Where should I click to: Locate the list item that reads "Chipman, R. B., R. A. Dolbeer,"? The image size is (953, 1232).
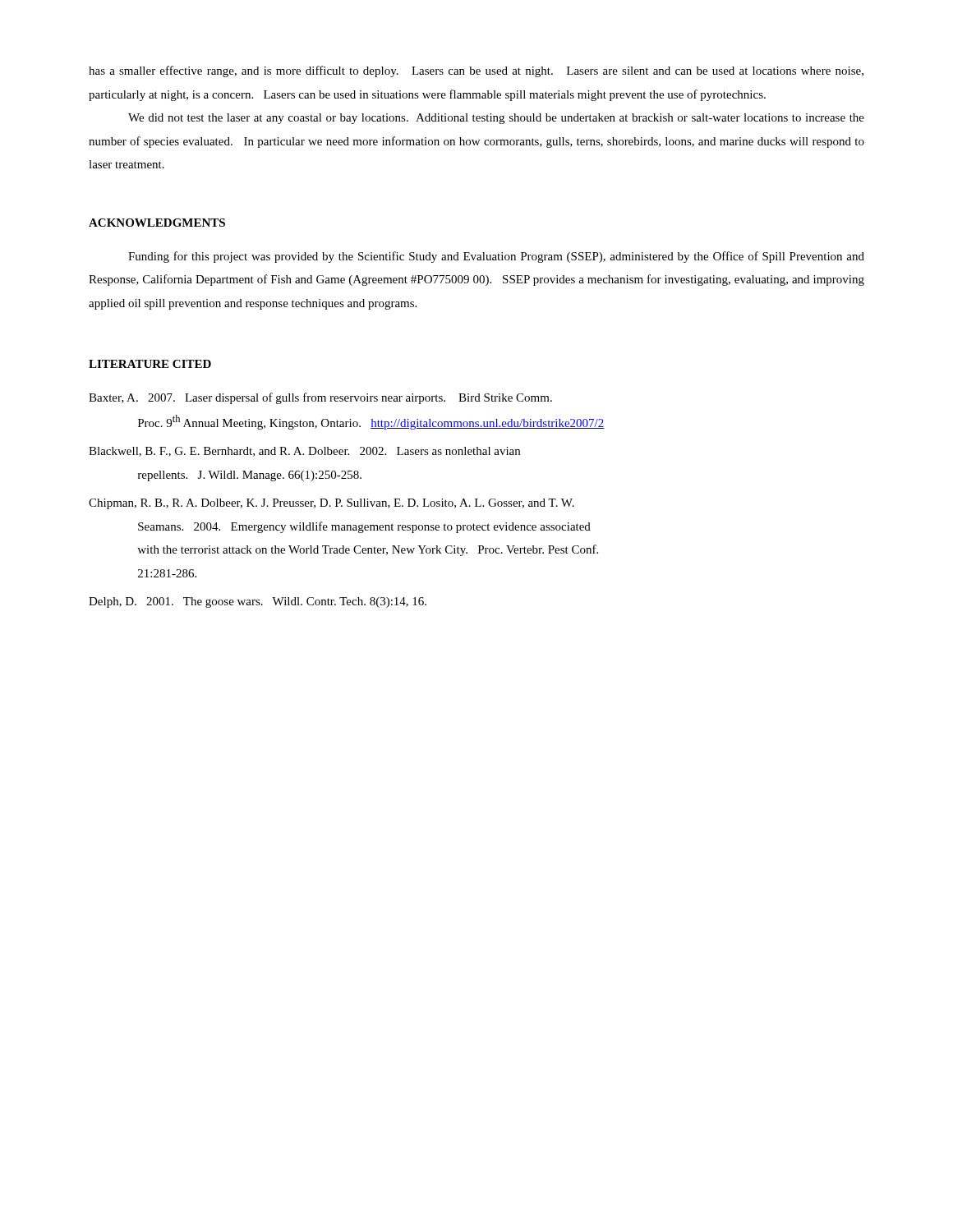tap(344, 538)
